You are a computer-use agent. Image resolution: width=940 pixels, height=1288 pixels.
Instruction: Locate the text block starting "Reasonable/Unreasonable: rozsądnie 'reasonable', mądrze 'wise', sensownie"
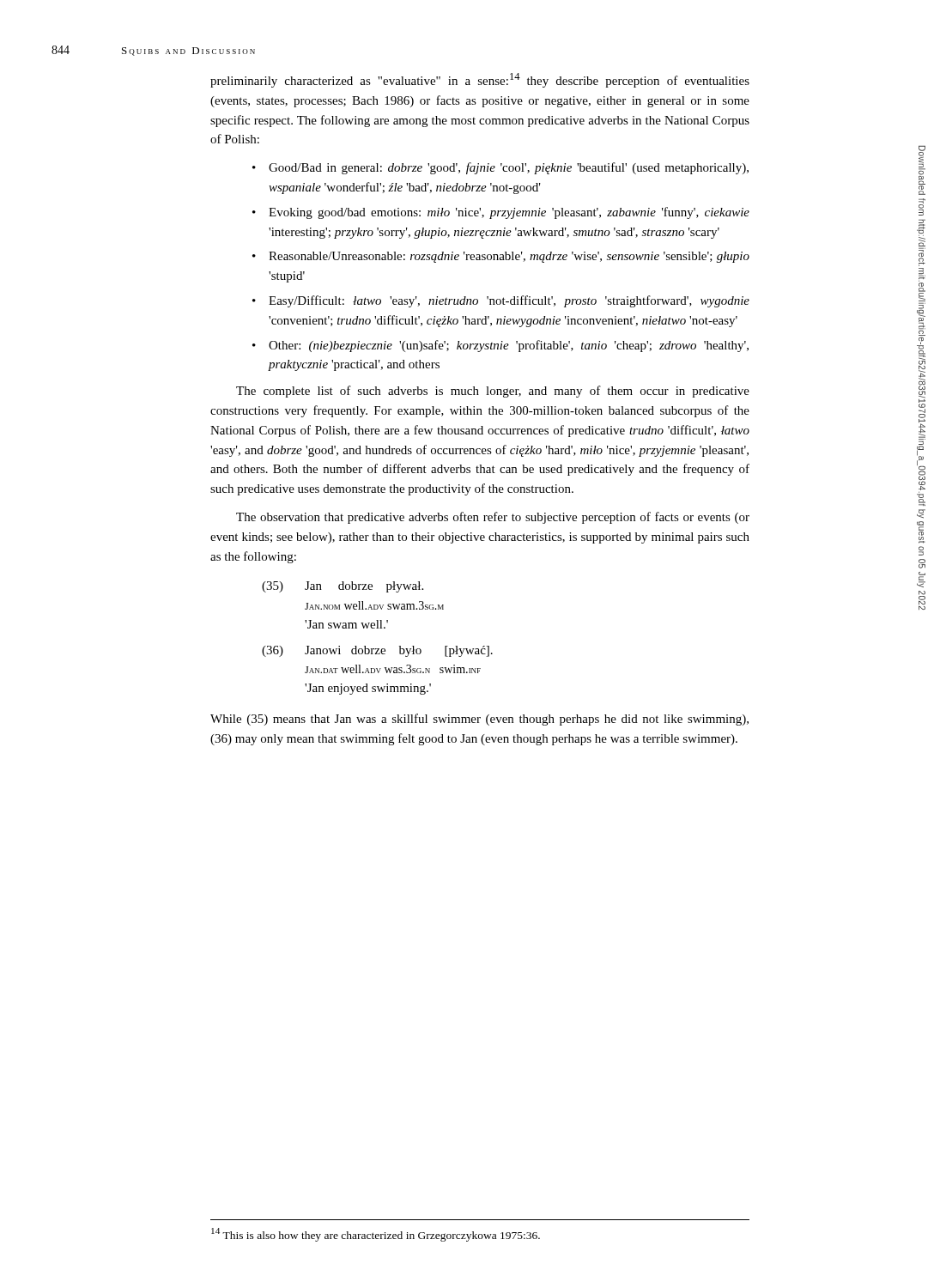pyautogui.click(x=509, y=266)
